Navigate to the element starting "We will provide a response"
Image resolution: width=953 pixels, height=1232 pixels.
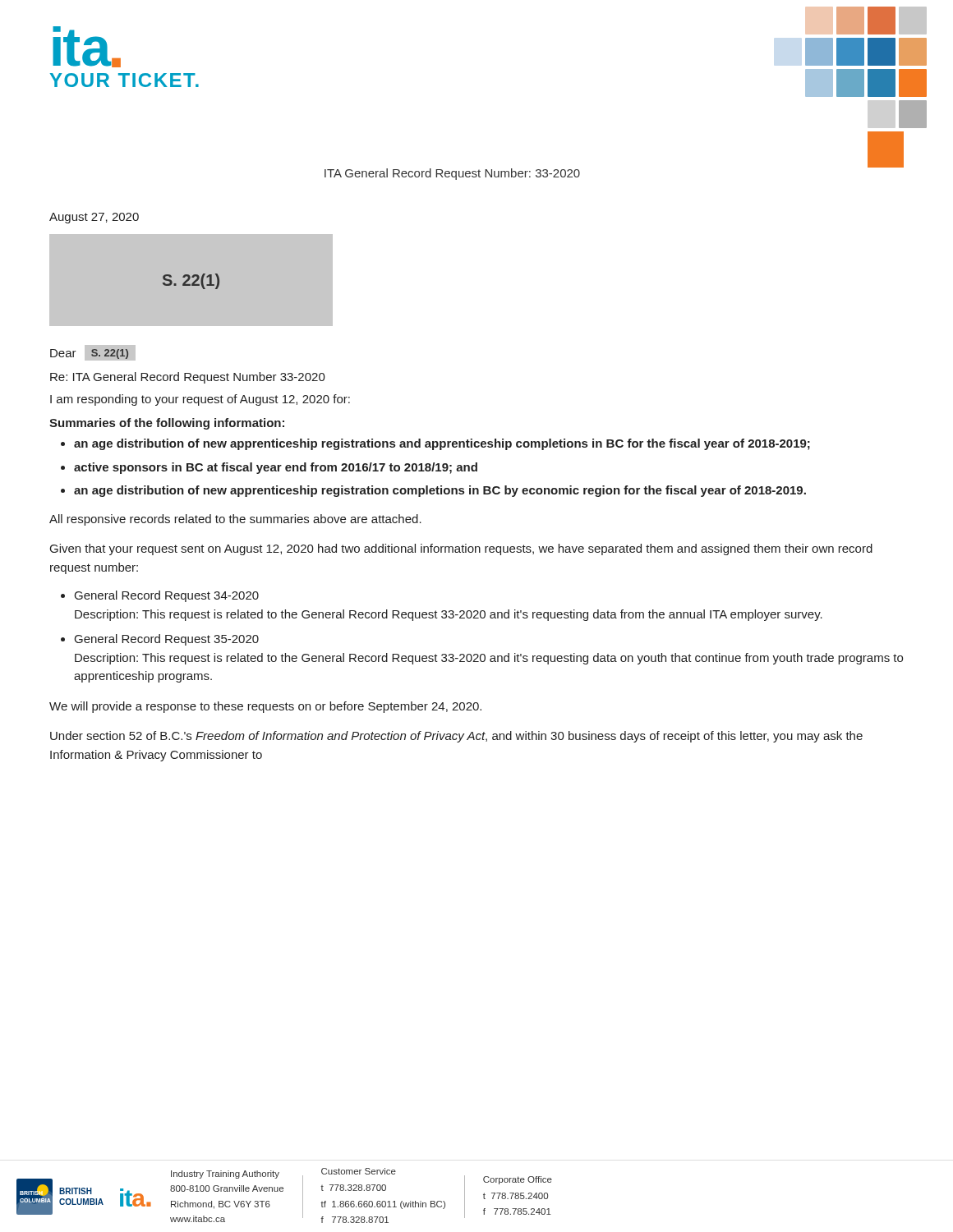[x=266, y=706]
